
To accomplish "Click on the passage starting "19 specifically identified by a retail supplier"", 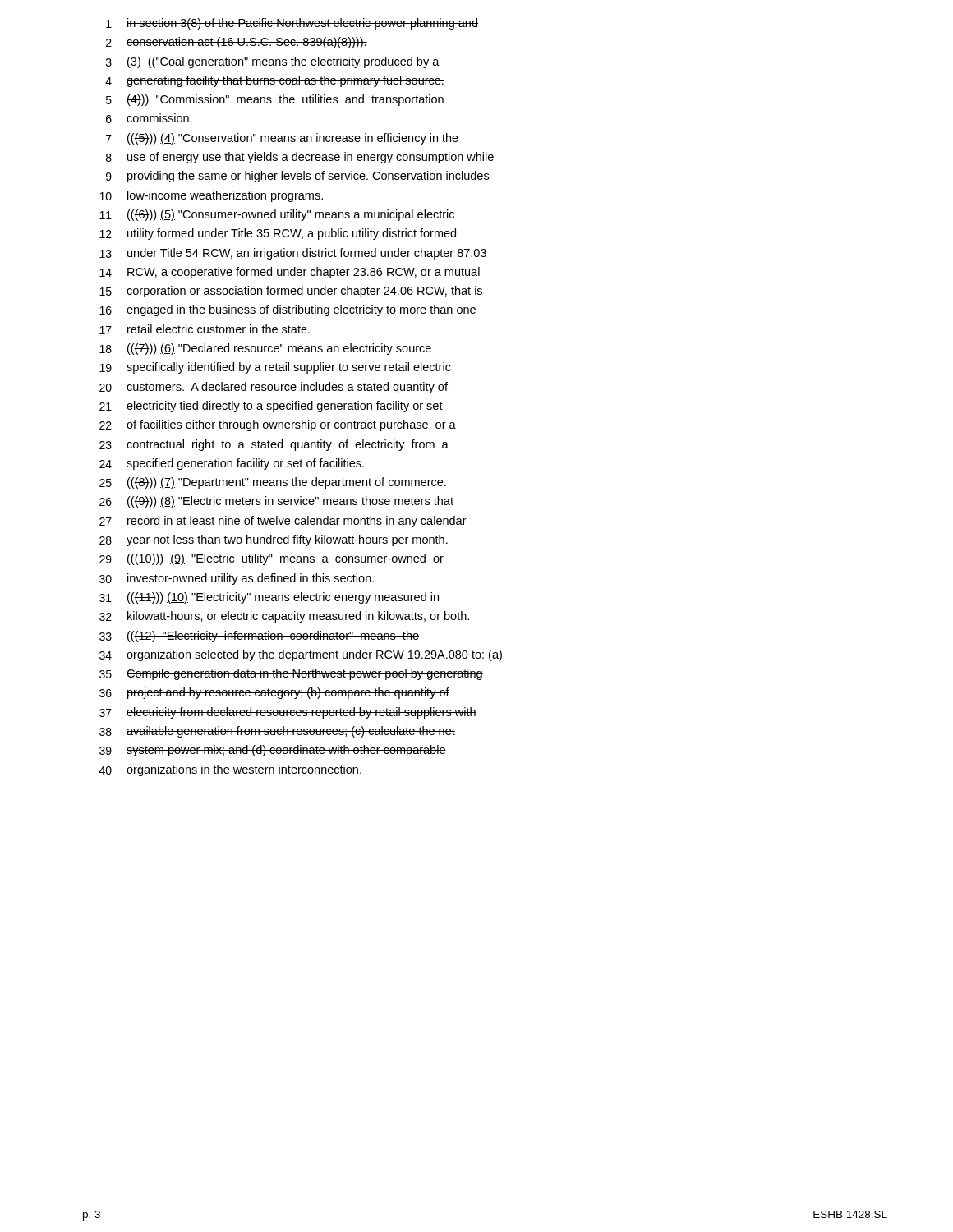I will 275,368.
